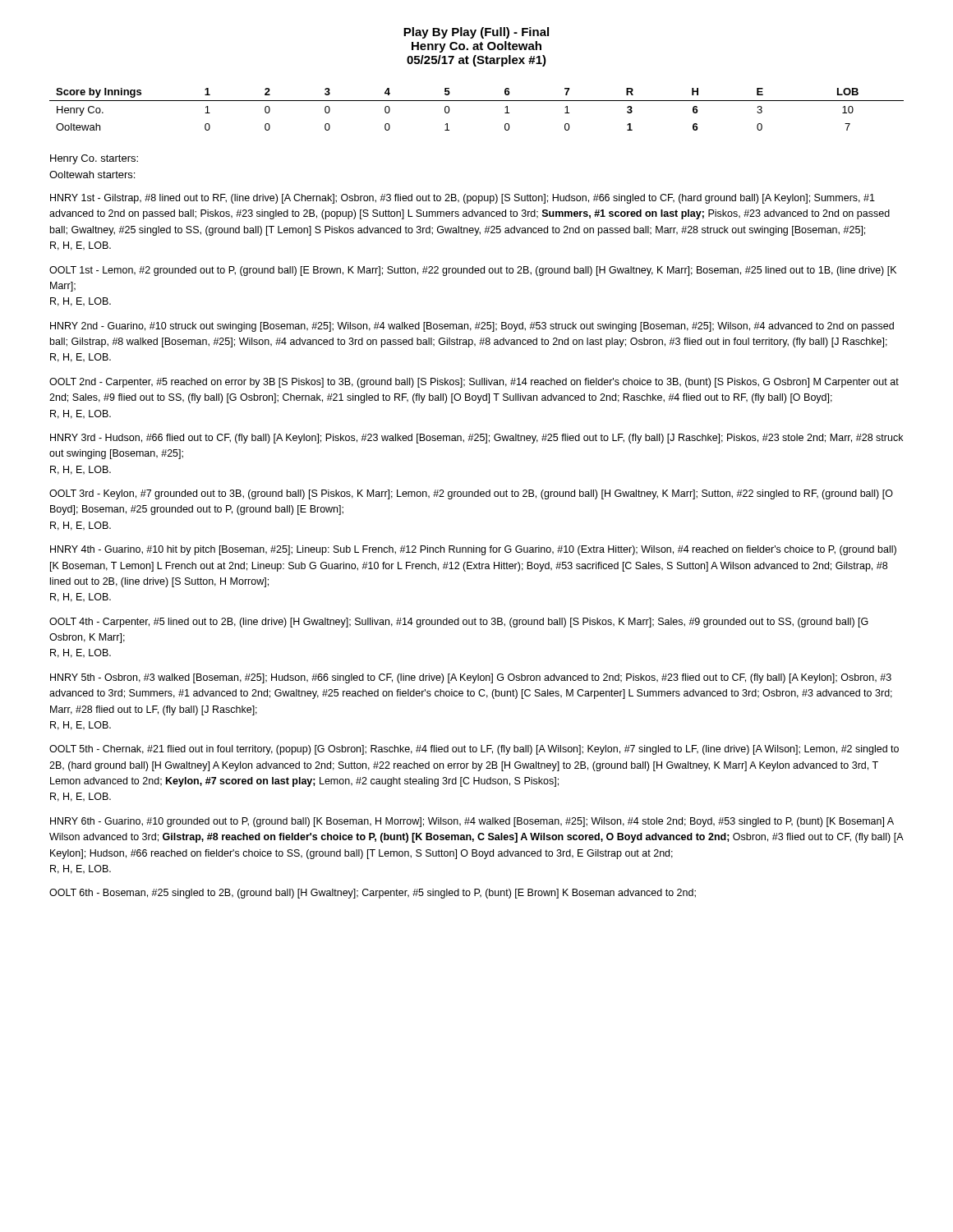Screen dimensions: 1232x953
Task: Locate the region starting "OOLT 4th - Carpenter, #5 lined"
Action: tap(459, 623)
